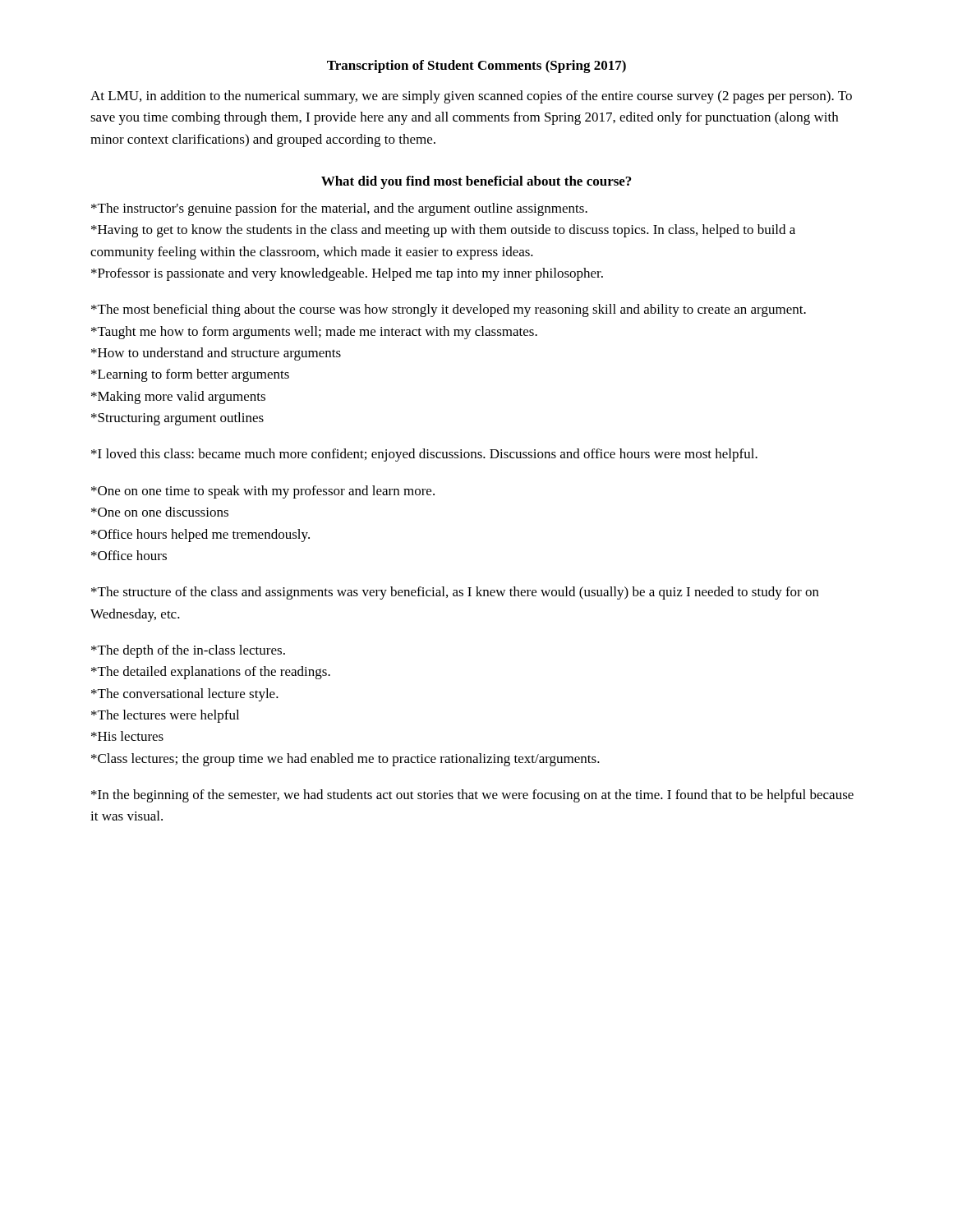Point to the block beginning "*Having to get"
Image resolution: width=953 pixels, height=1232 pixels.
[x=443, y=241]
